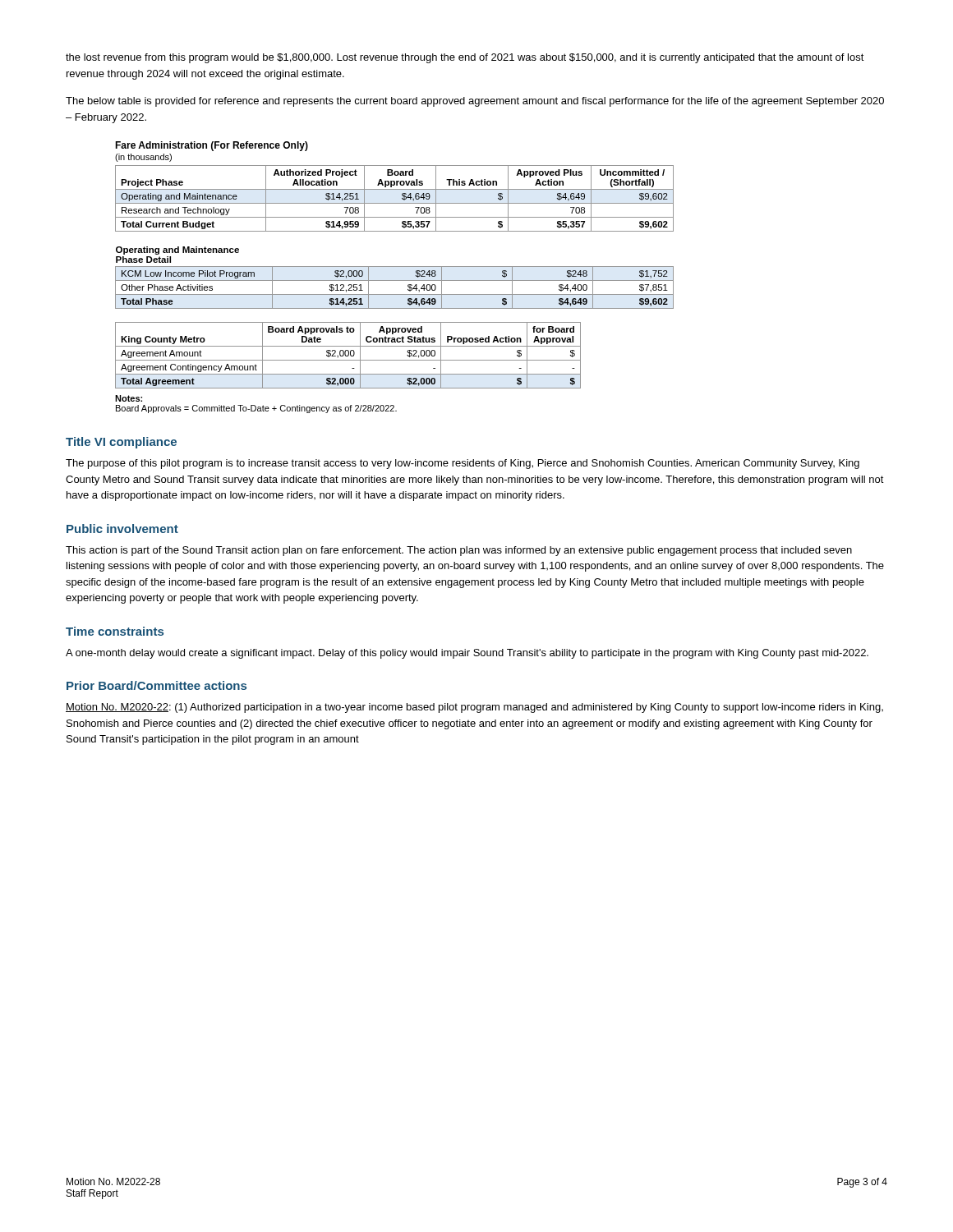Find the text block containing "The purpose of this pilot program"
The image size is (953, 1232).
point(475,479)
